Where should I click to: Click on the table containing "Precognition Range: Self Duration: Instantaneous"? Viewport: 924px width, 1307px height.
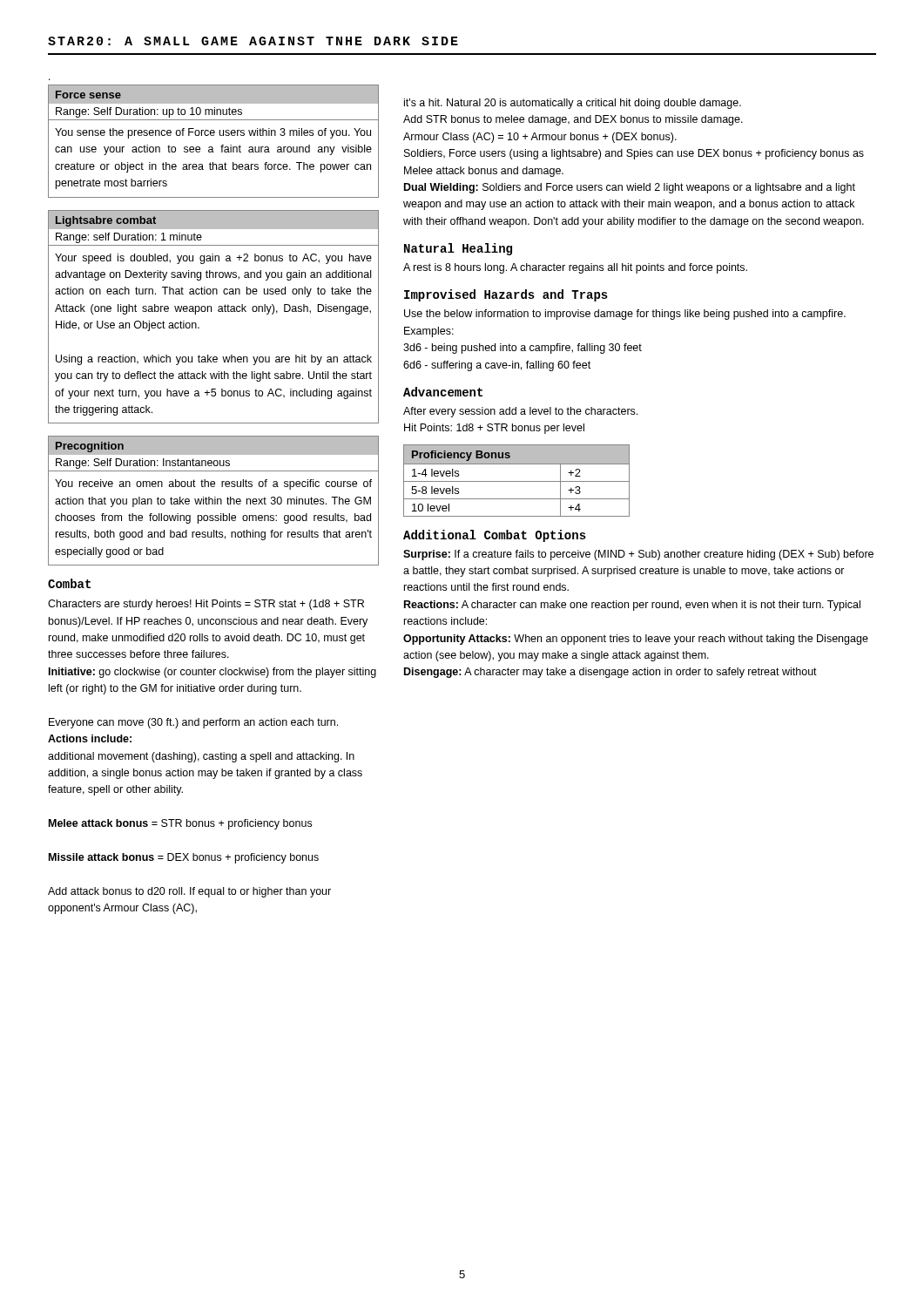[x=213, y=501]
